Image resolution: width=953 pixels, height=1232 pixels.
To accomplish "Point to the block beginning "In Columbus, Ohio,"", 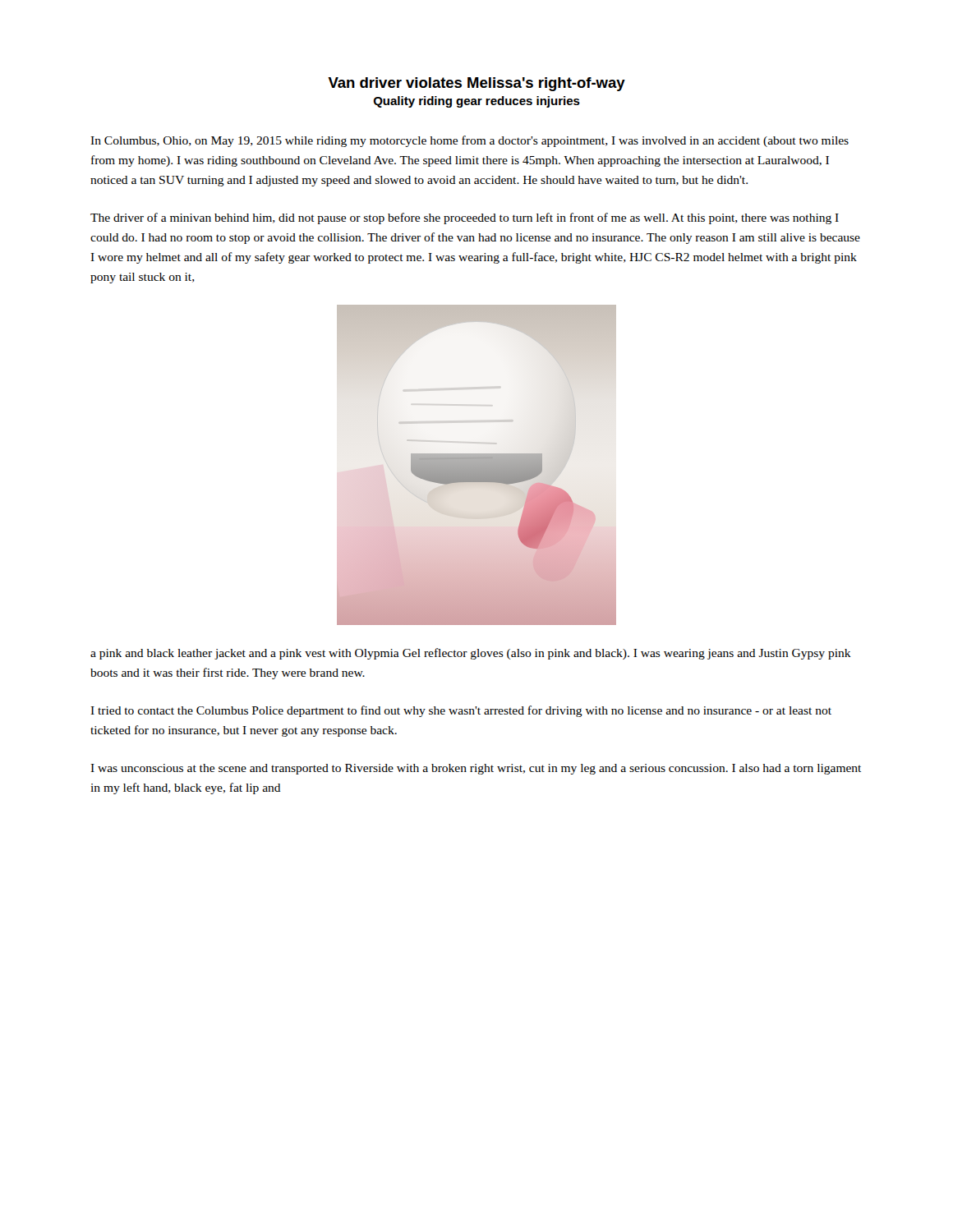I will (x=470, y=160).
